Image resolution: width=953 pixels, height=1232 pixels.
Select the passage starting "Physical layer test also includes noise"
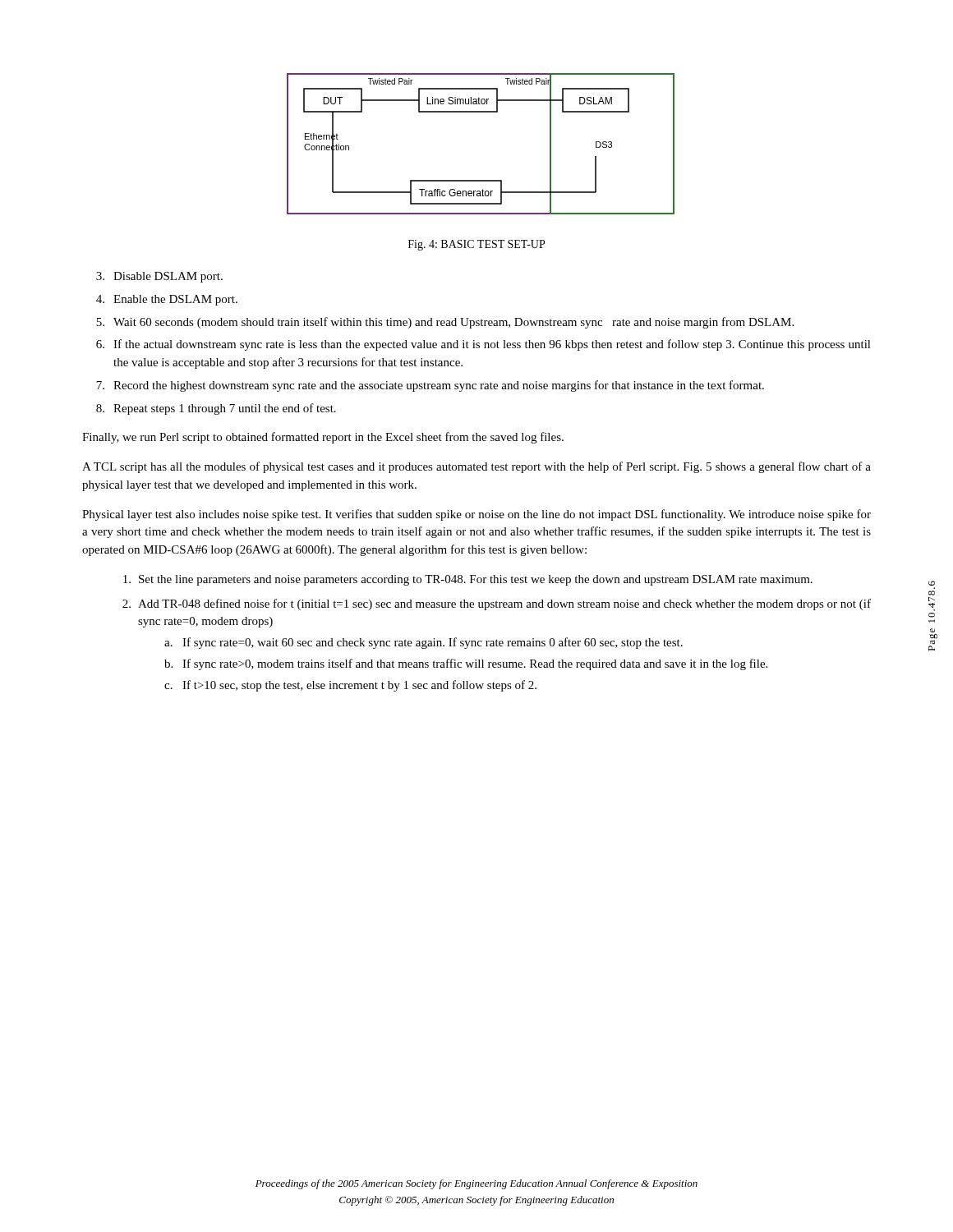(x=476, y=532)
